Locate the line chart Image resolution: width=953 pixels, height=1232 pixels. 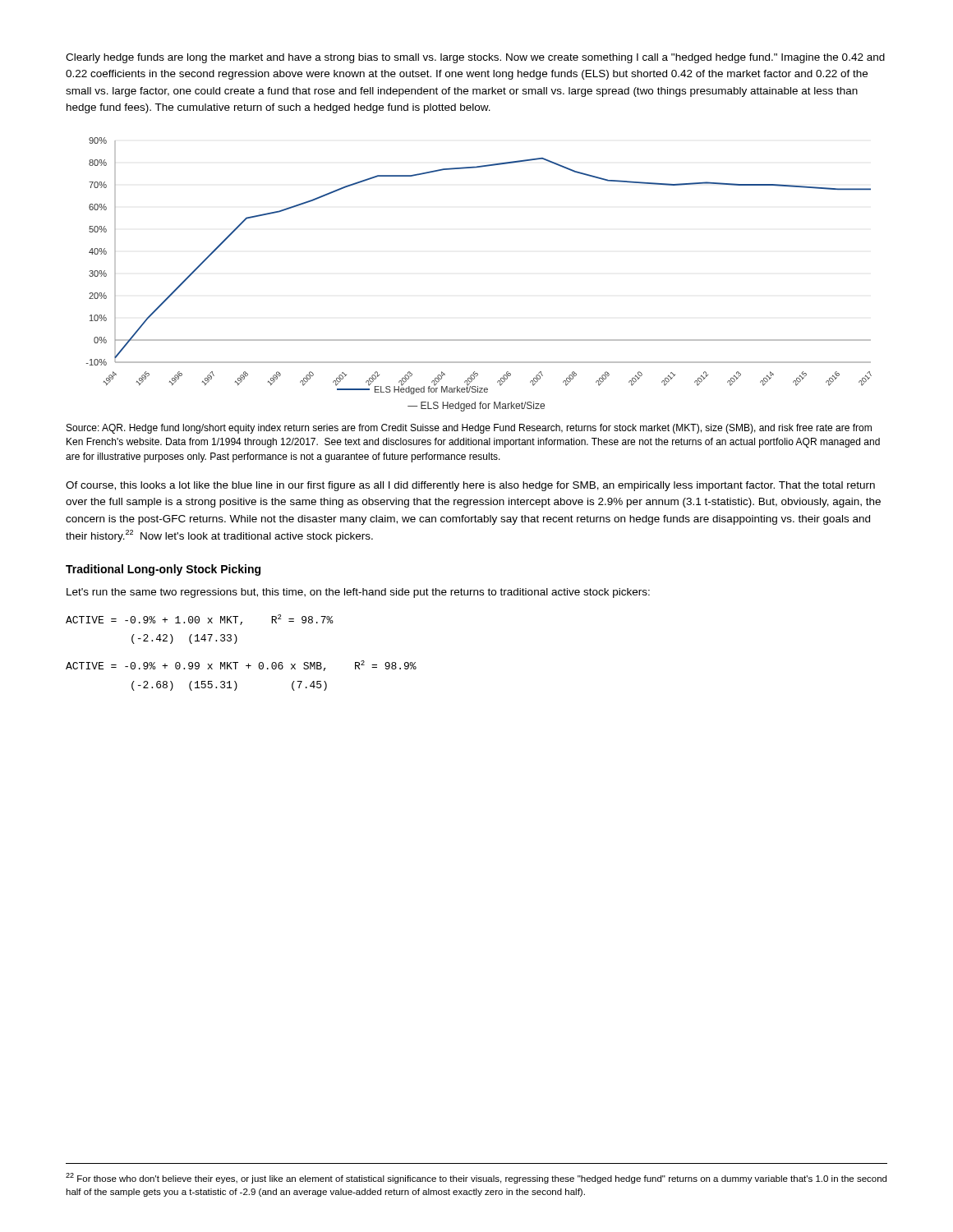(476, 264)
